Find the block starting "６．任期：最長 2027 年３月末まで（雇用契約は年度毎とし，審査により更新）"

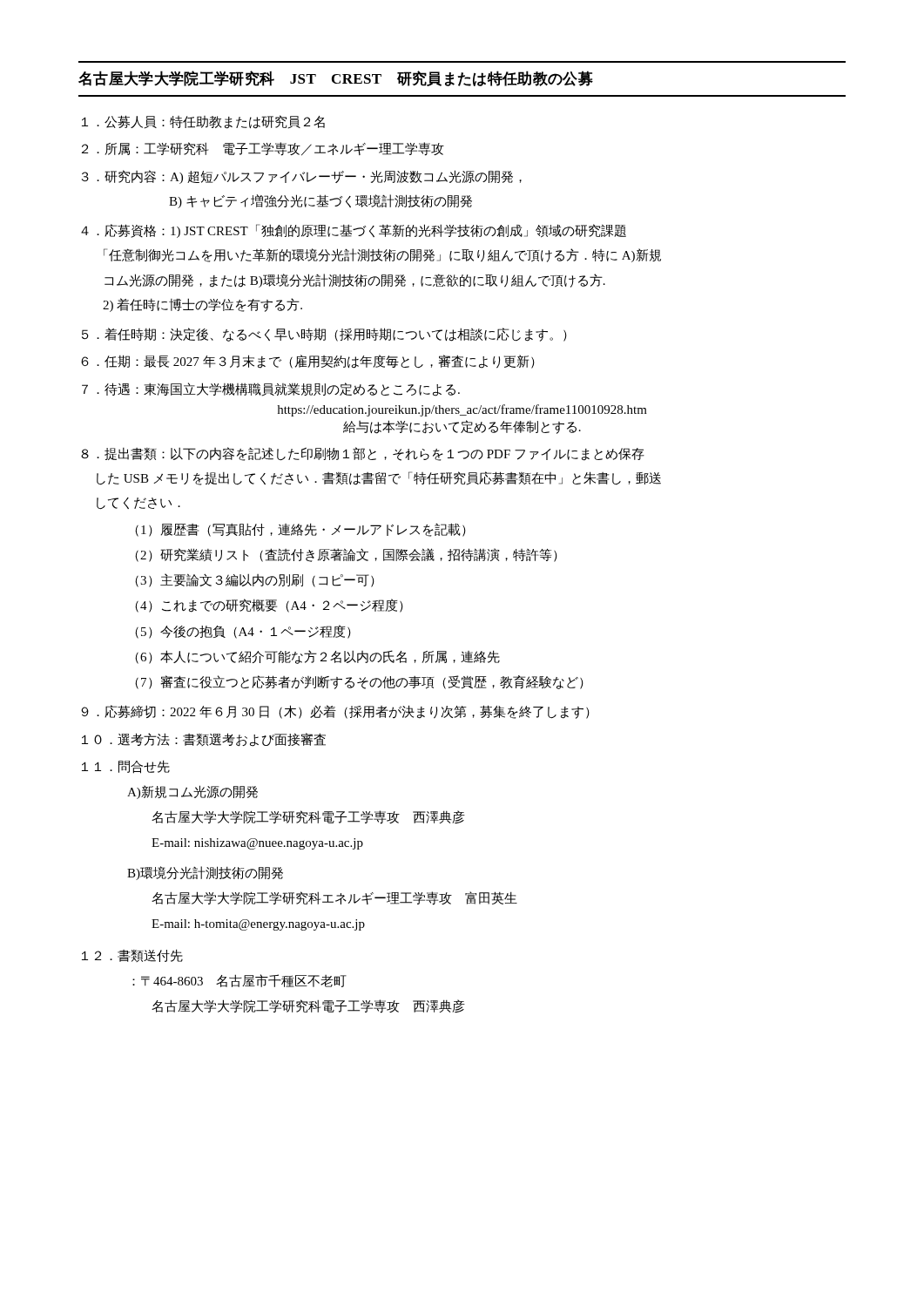pyautogui.click(x=310, y=362)
